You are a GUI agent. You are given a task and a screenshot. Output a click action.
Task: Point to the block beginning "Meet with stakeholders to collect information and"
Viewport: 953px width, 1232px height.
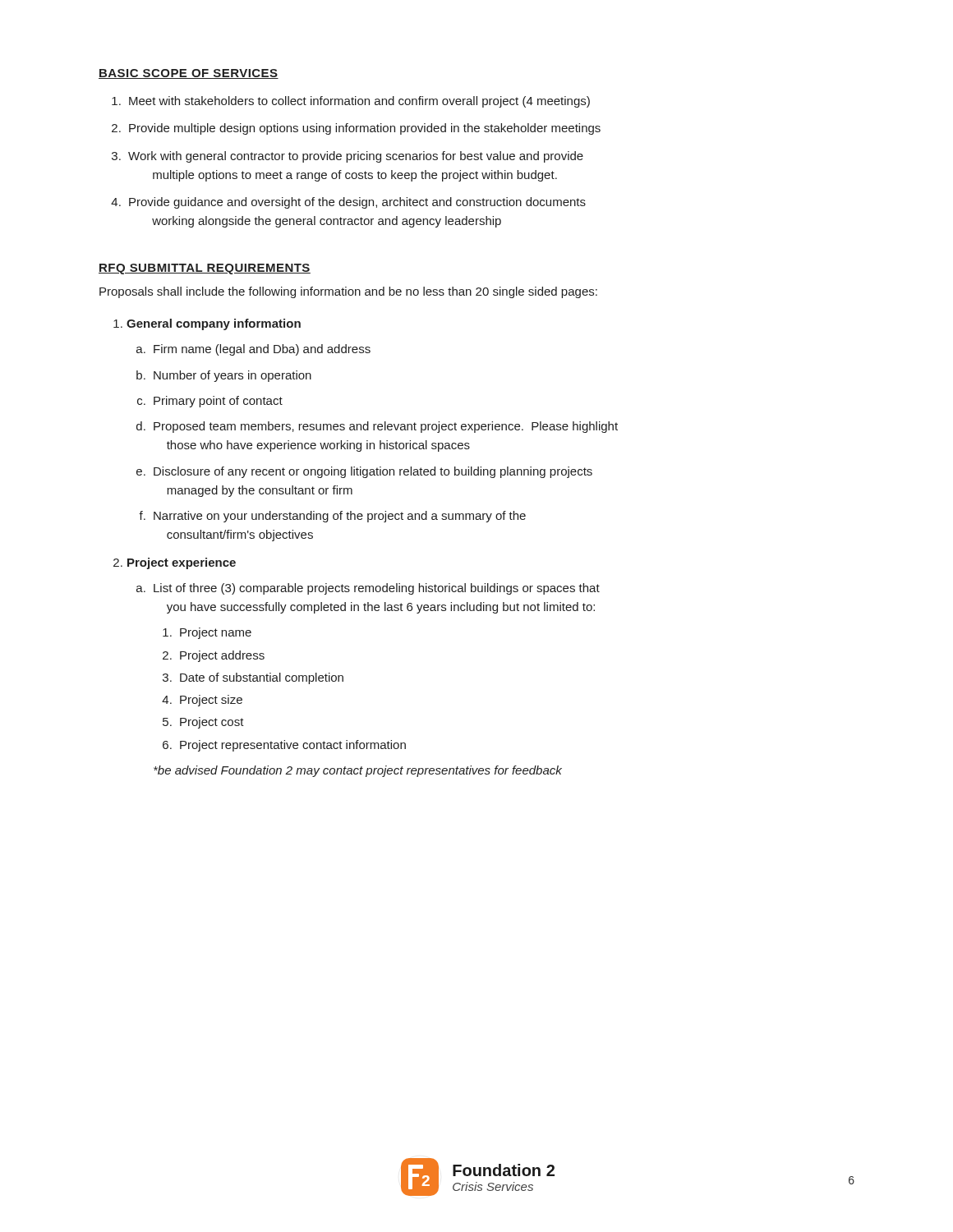pos(359,101)
